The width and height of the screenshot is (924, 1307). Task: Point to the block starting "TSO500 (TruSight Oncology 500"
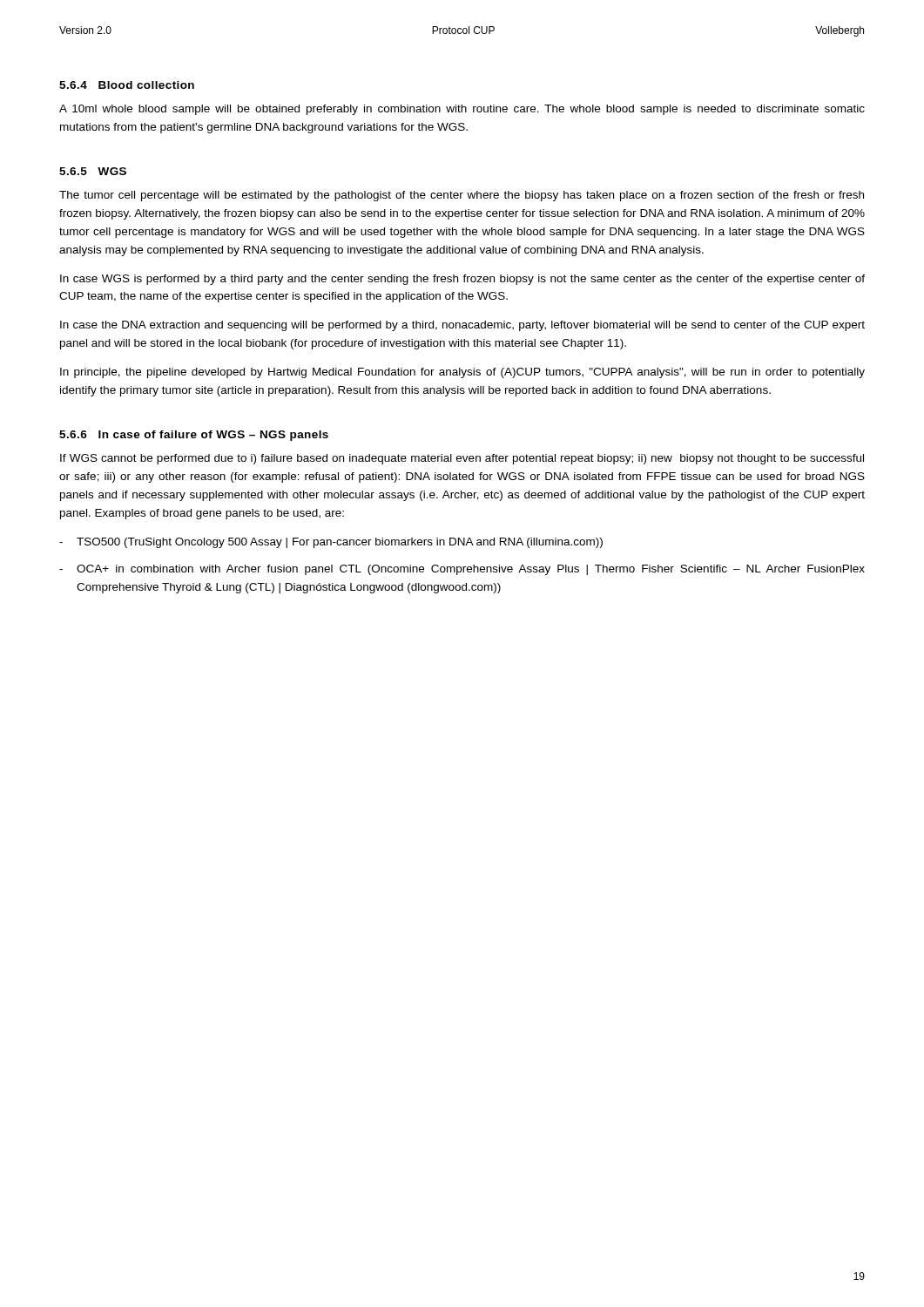click(x=340, y=541)
